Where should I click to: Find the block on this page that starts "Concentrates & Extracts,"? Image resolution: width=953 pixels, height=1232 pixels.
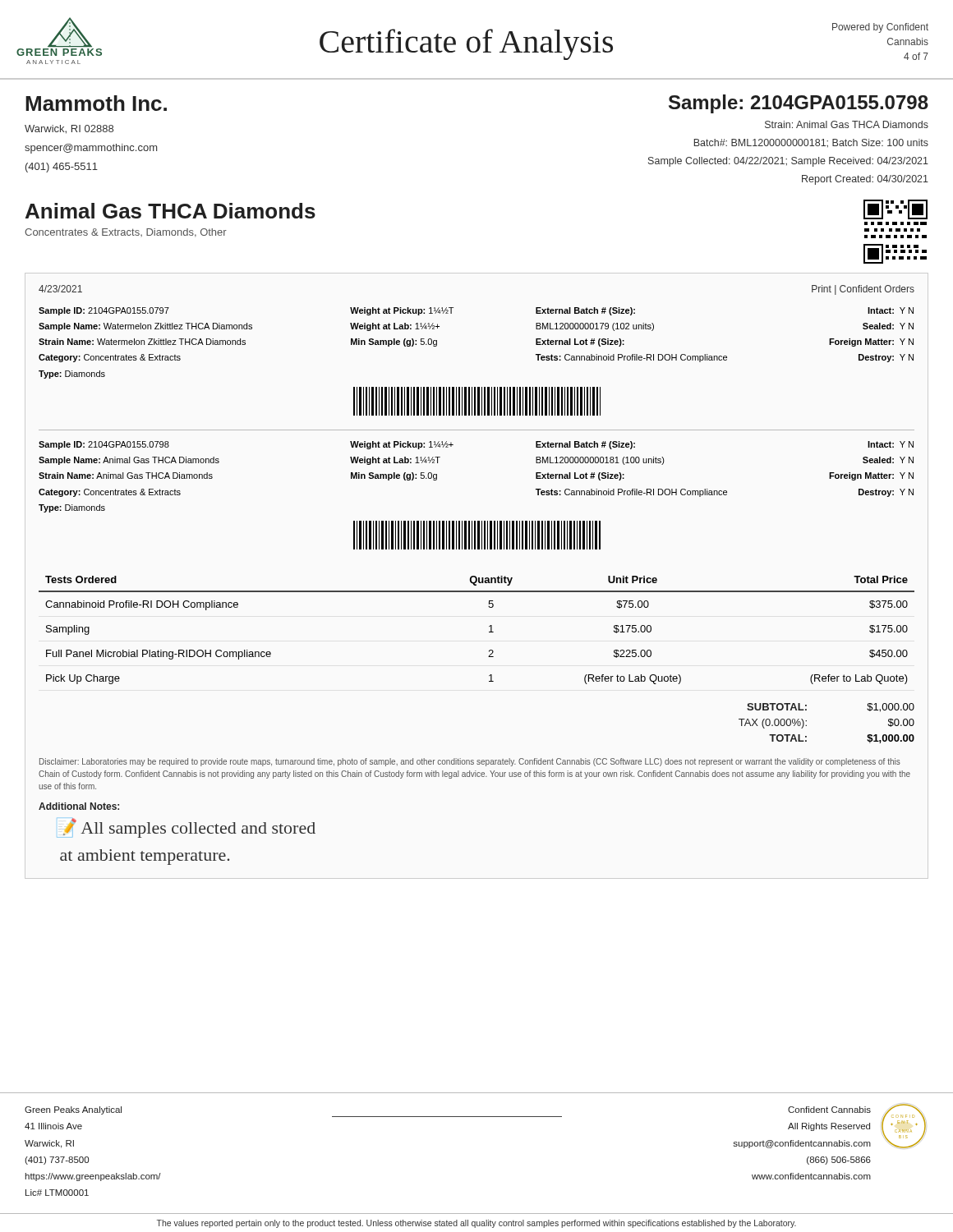[x=126, y=232]
